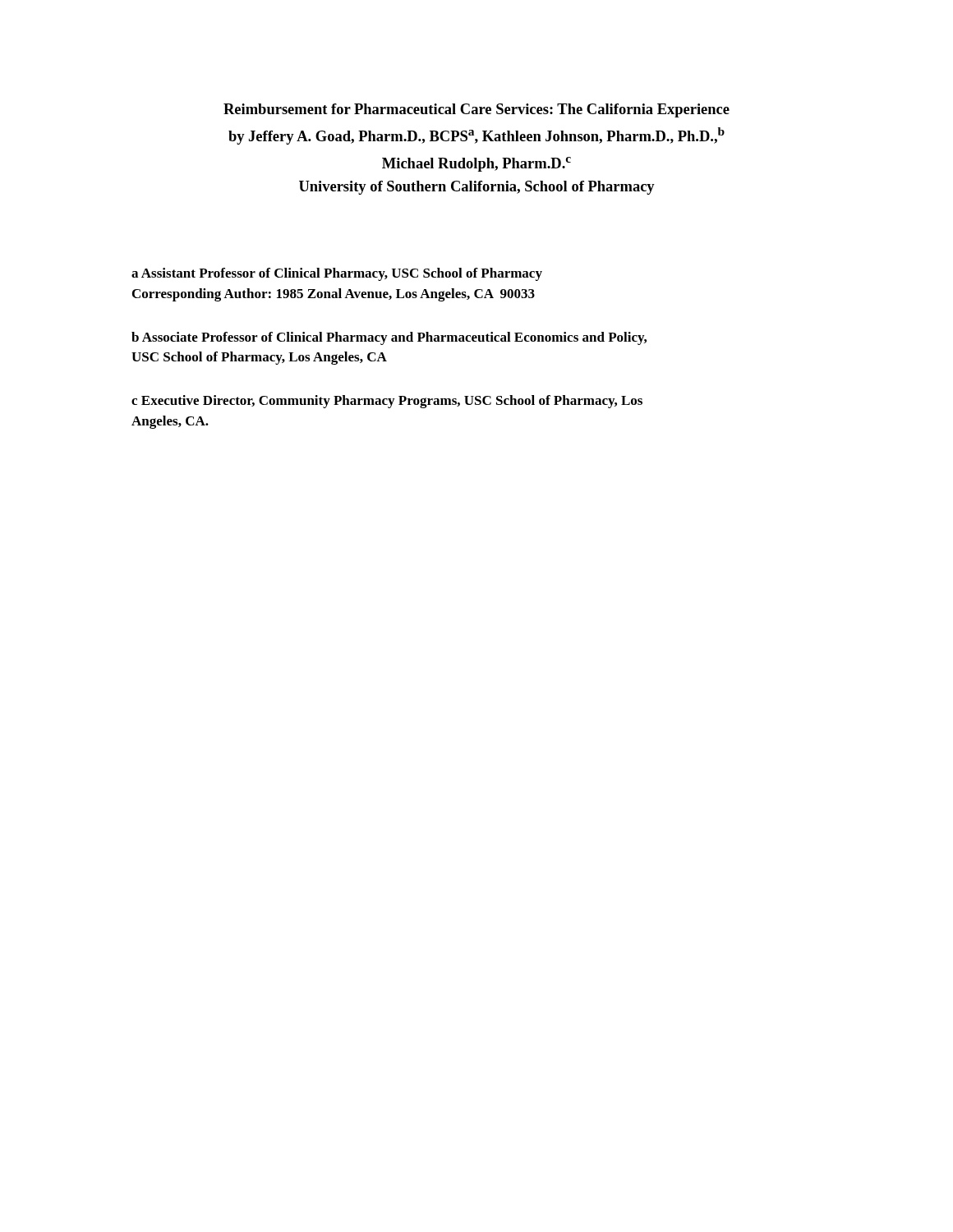Navigate to the text block starting "a Assistant Professor of Clinical Pharmacy, USC School"
This screenshot has width=953, height=1232.
coord(476,284)
